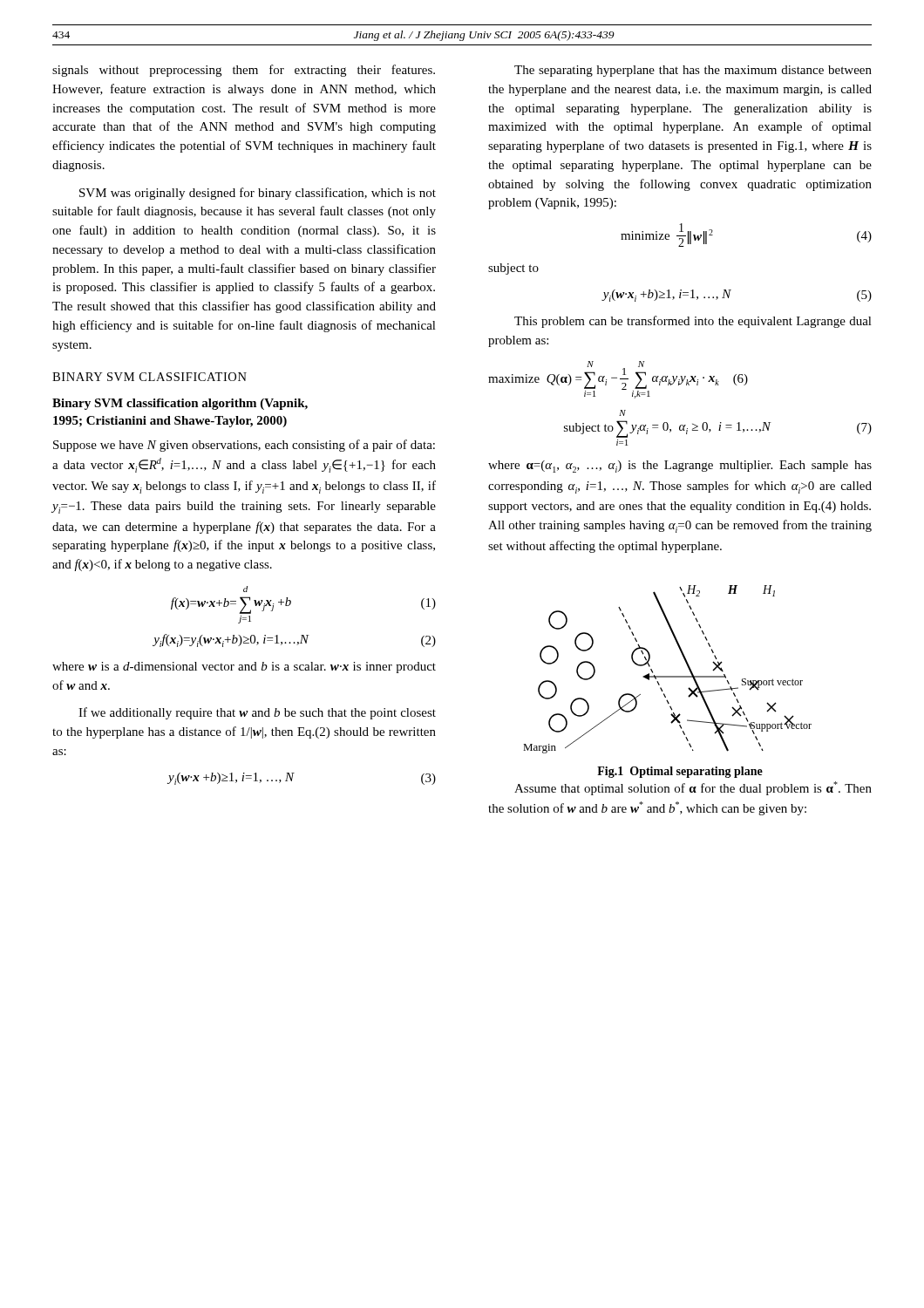Select the text block starting "This problem can"
Image resolution: width=924 pixels, height=1308 pixels.
pos(680,331)
